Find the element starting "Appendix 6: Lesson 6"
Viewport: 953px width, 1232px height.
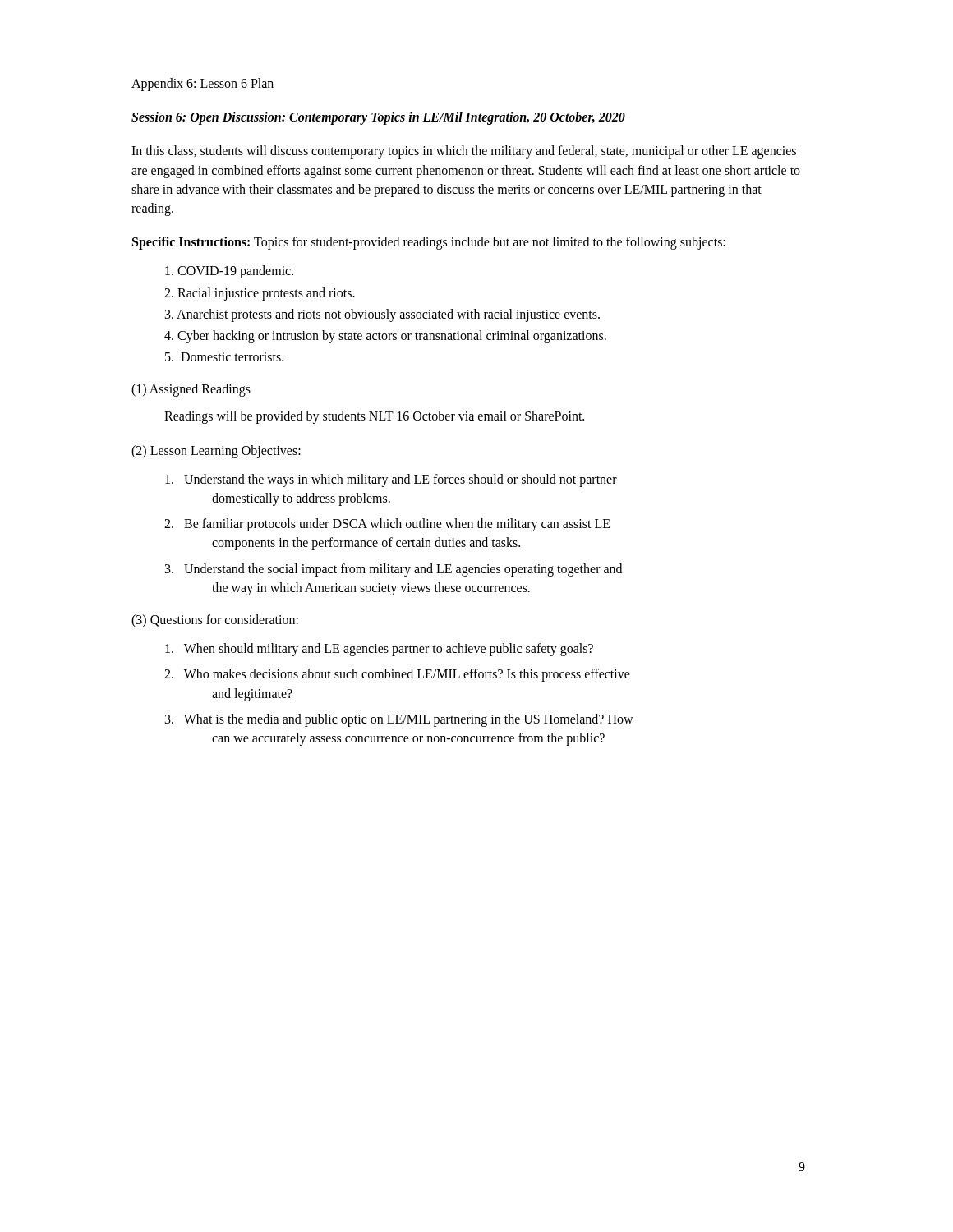203,83
